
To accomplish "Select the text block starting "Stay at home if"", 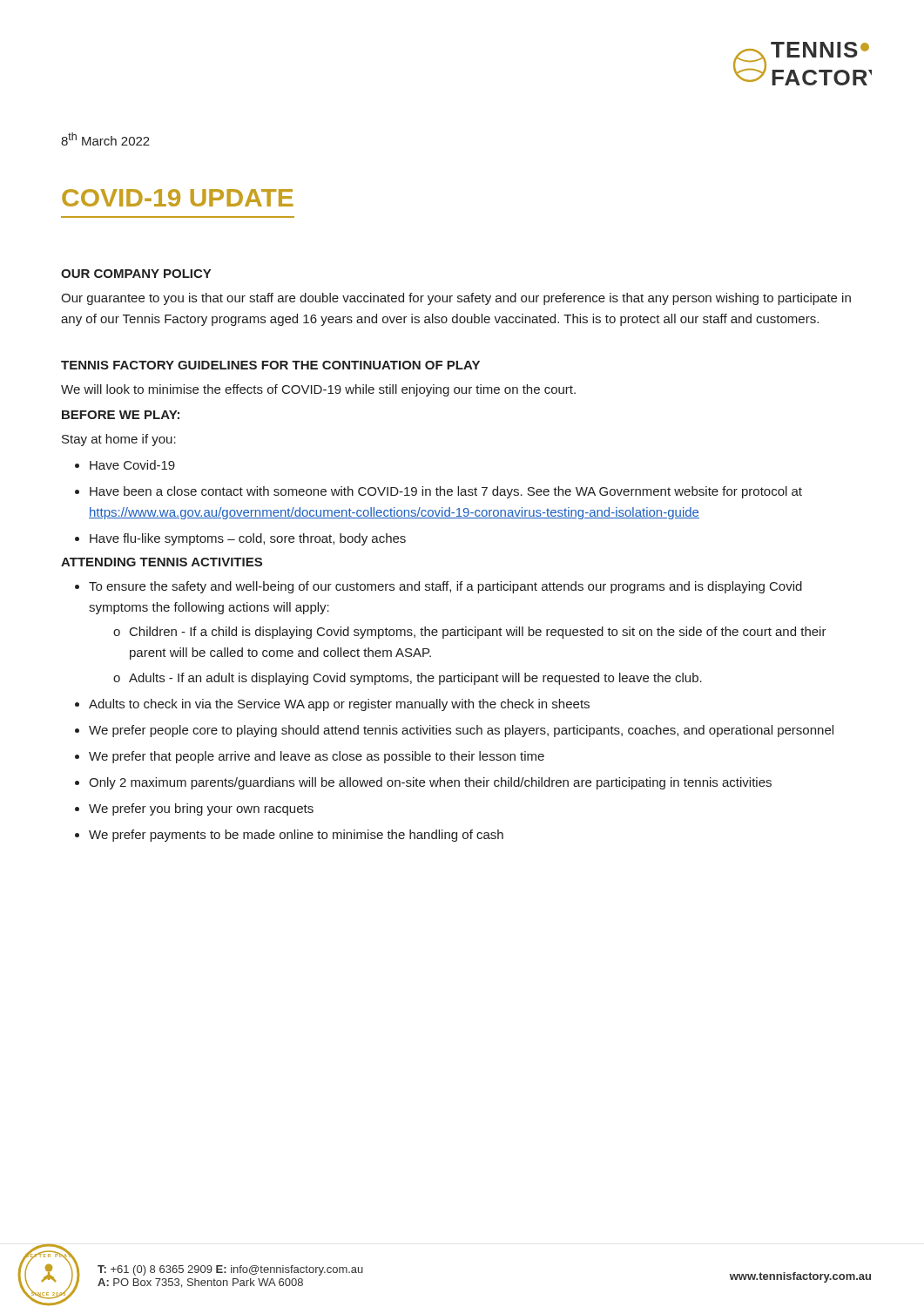I will click(119, 439).
